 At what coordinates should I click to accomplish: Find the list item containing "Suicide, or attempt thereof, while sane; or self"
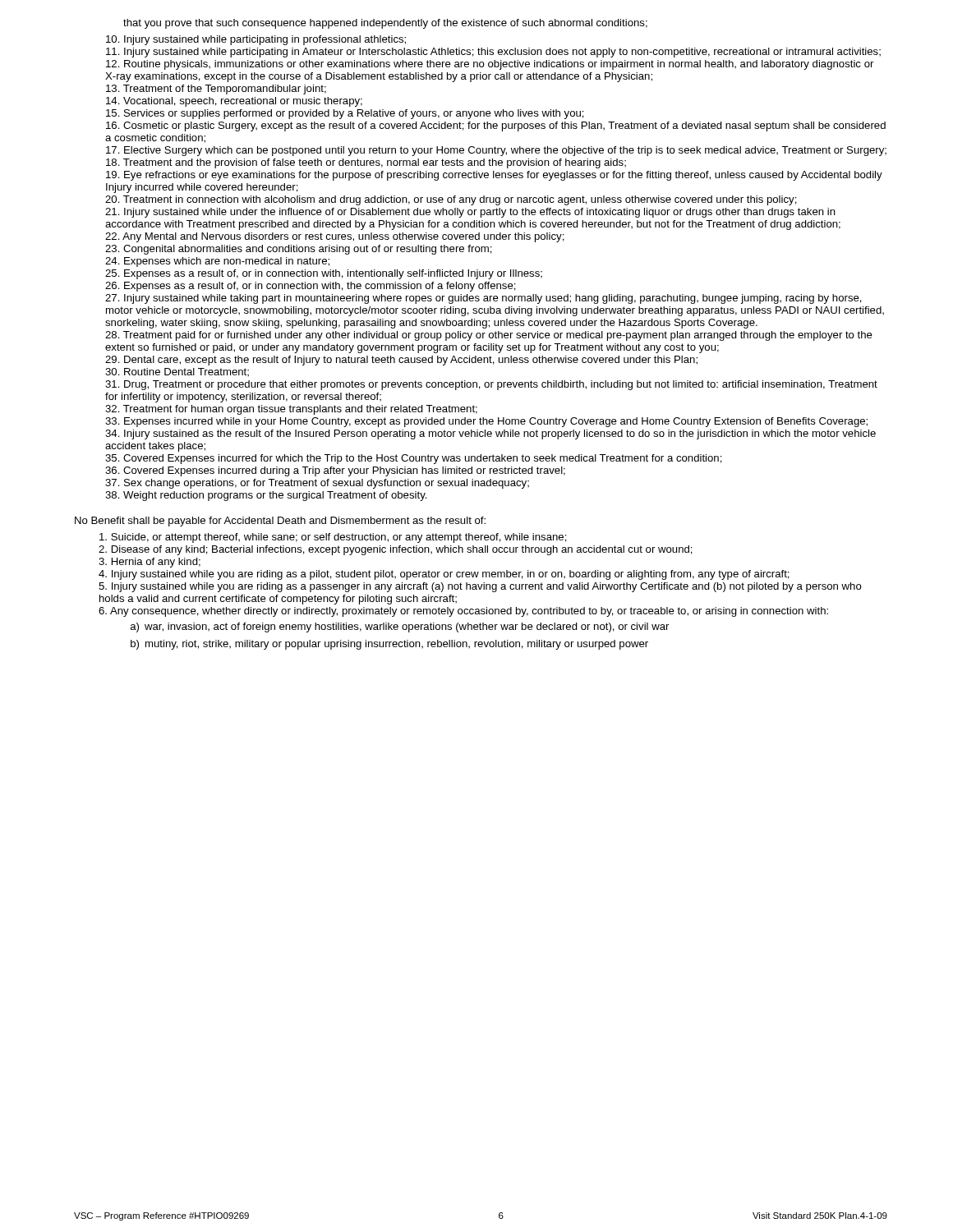[x=493, y=537]
